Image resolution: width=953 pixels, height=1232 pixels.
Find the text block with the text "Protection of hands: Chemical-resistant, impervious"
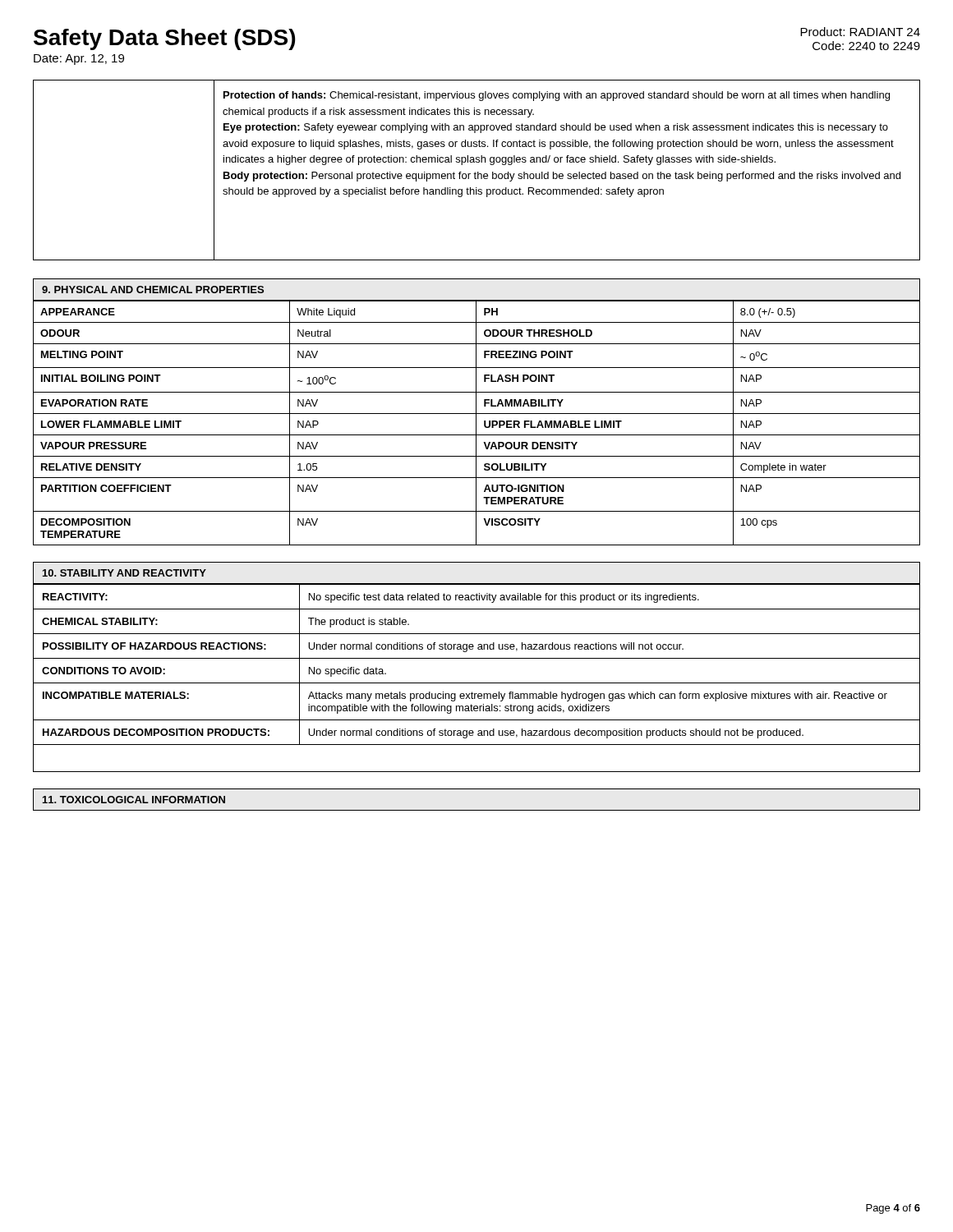pyautogui.click(x=562, y=143)
